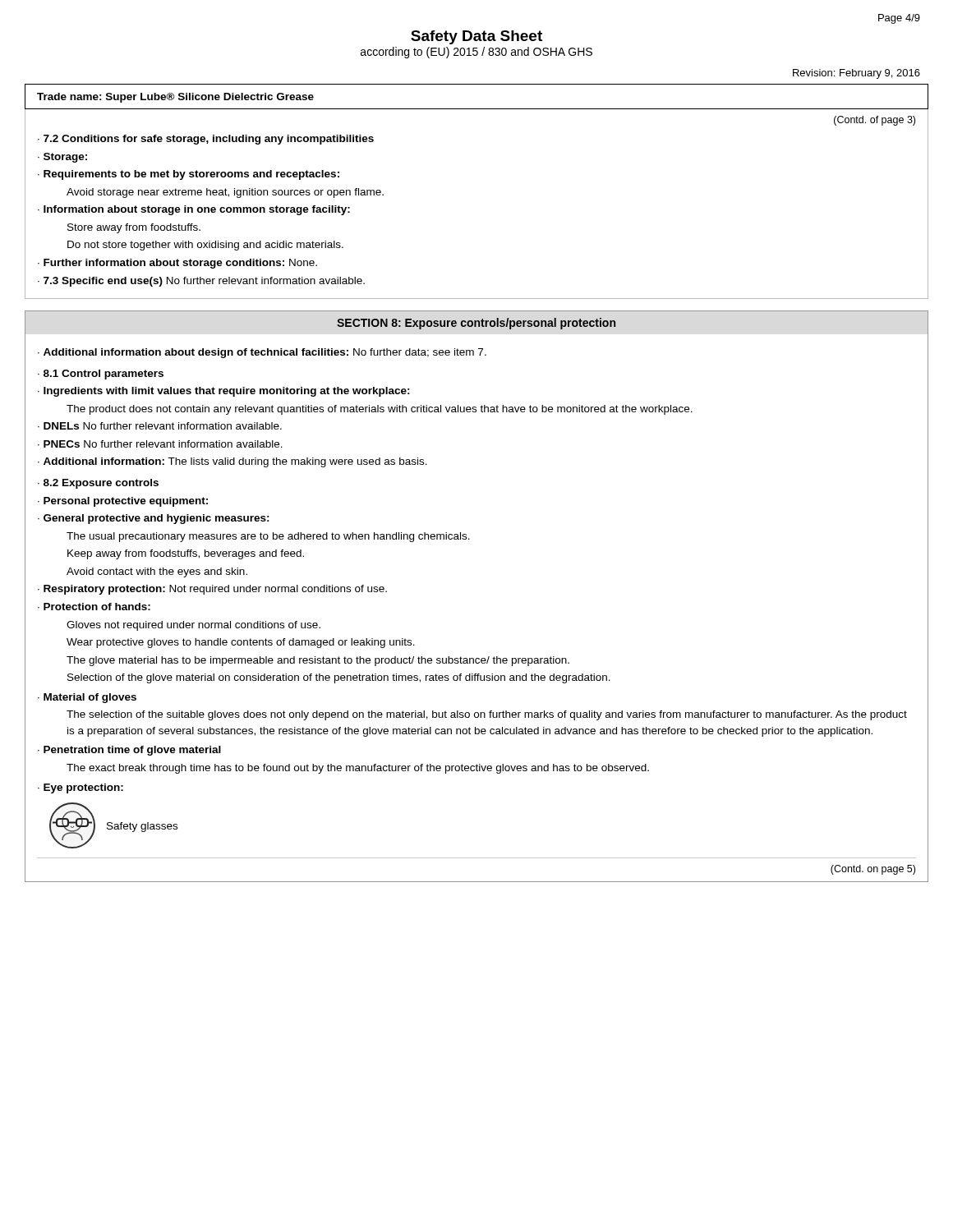Navigate to the region starting "· Eye protection:"
Image resolution: width=953 pixels, height=1232 pixels.
coord(80,787)
